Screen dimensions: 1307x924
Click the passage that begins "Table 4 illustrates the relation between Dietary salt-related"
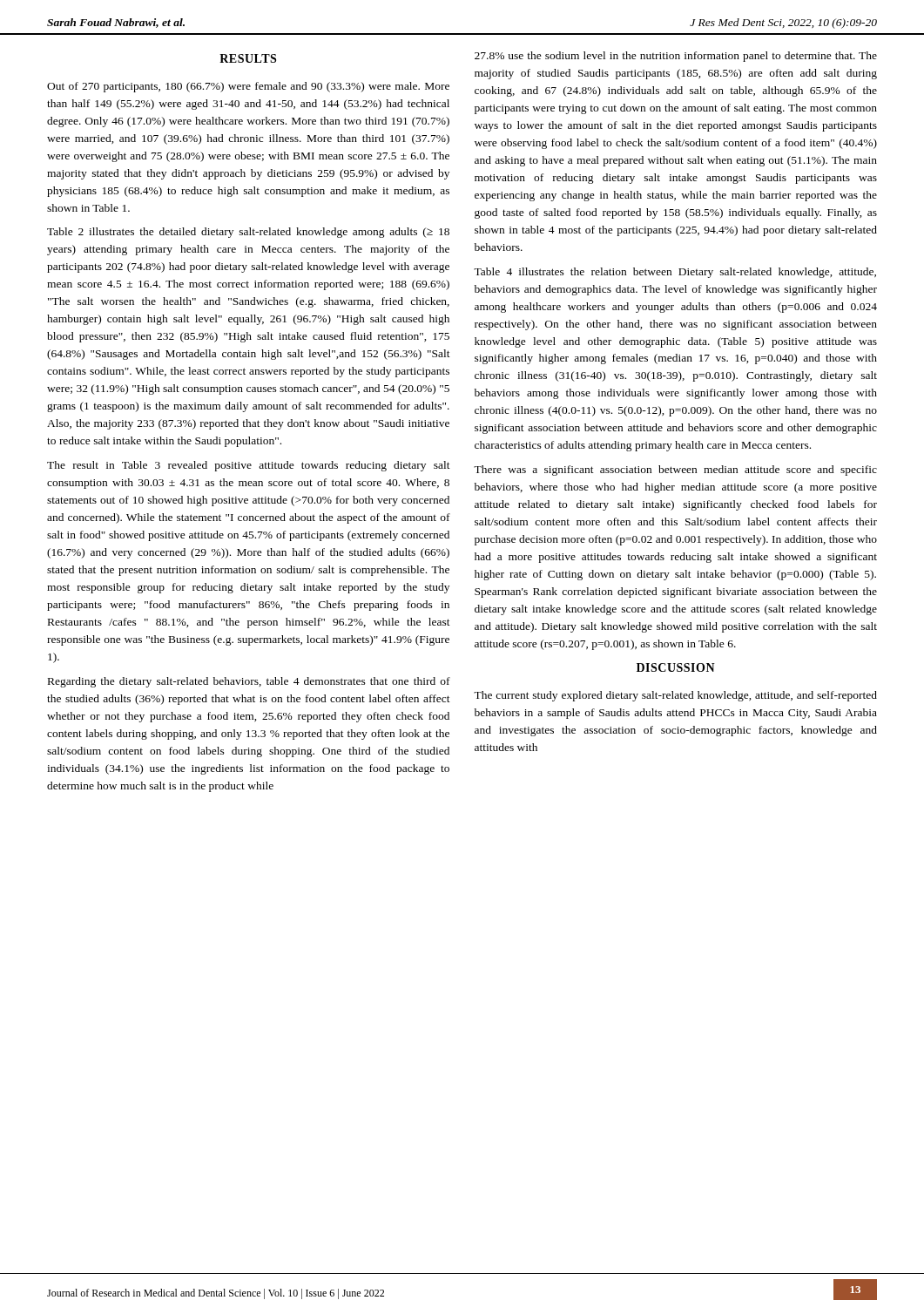click(x=676, y=359)
